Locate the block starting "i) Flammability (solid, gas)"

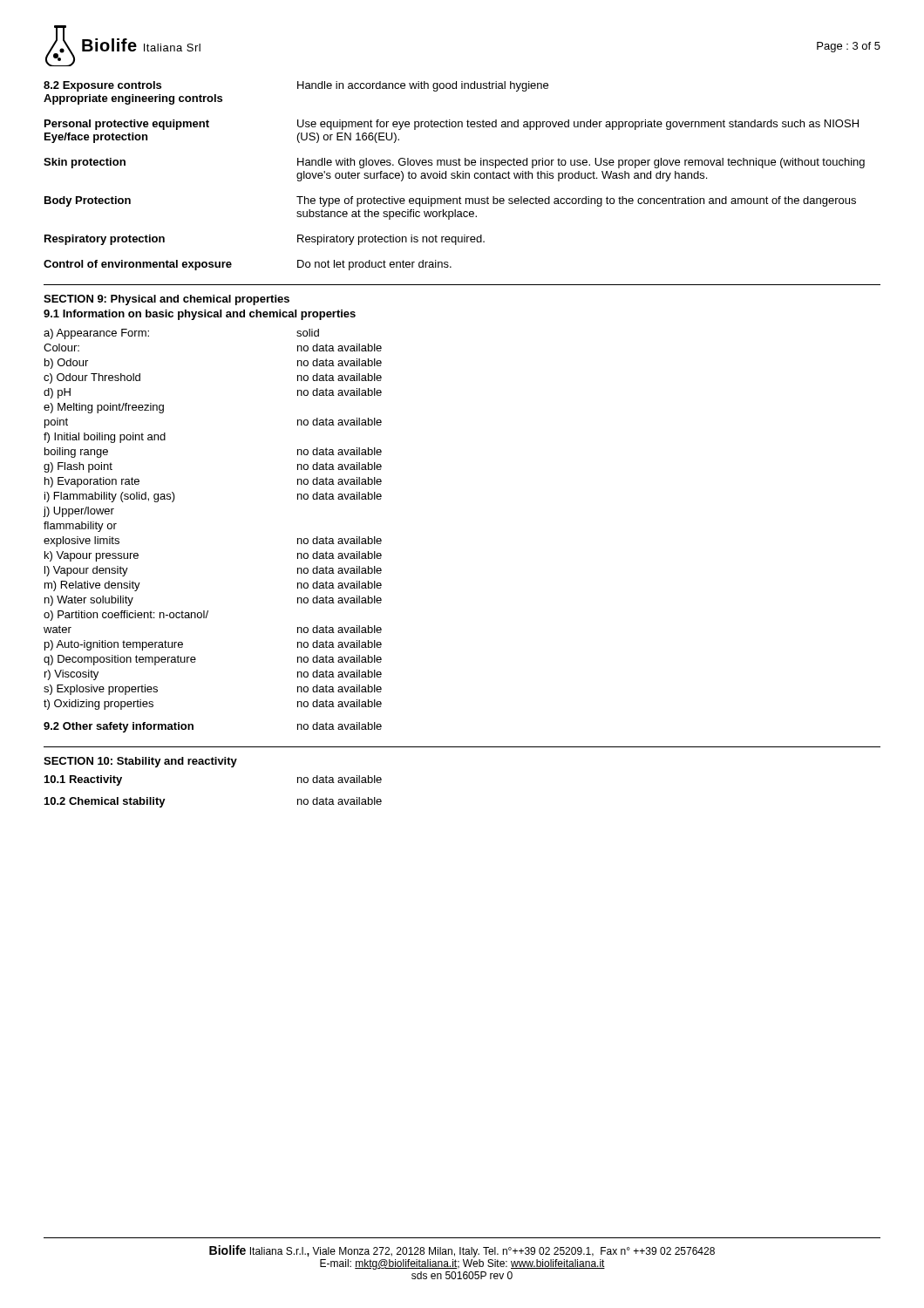point(109,496)
